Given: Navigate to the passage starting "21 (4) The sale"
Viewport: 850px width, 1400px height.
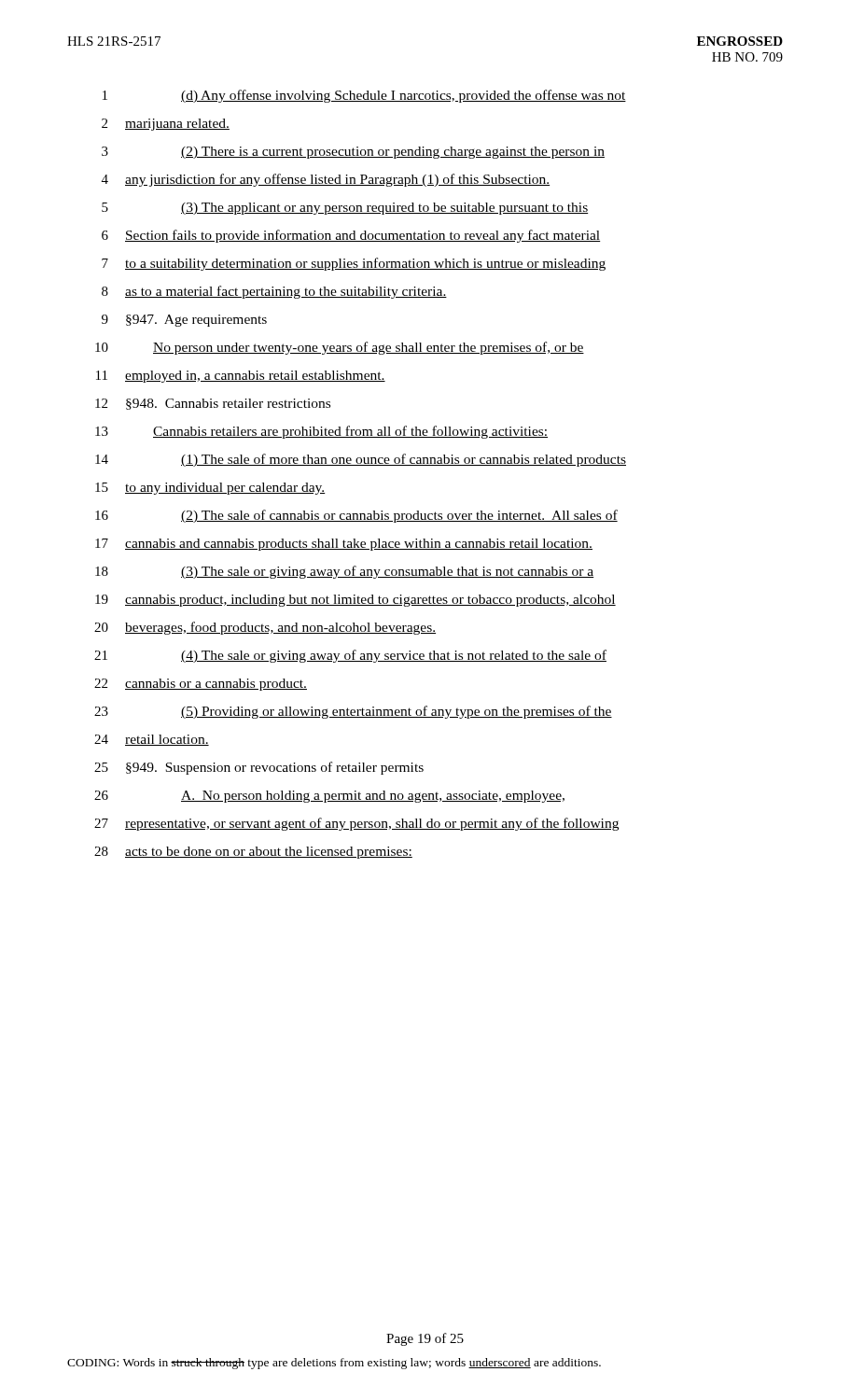Looking at the screenshot, I should coord(425,655).
